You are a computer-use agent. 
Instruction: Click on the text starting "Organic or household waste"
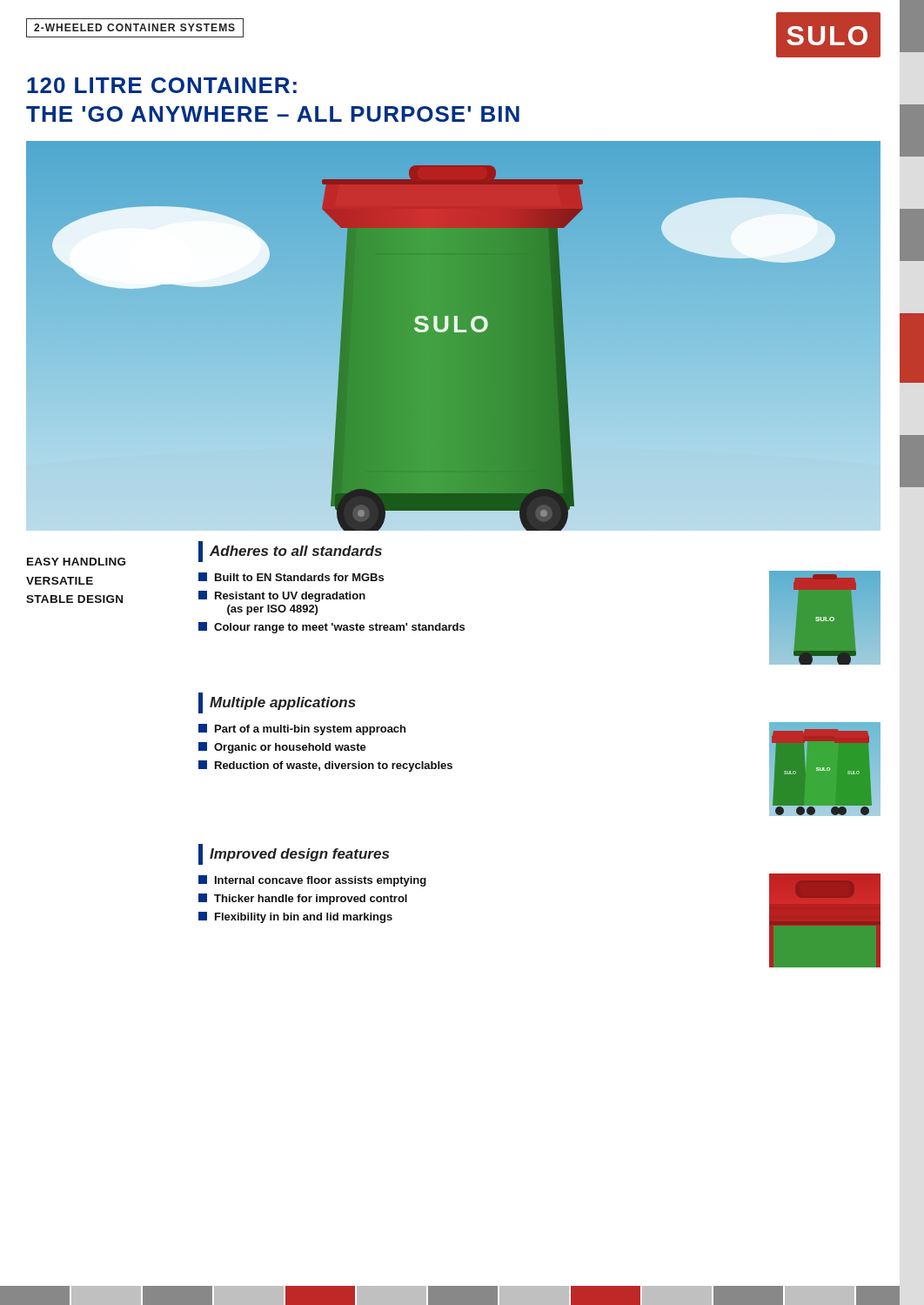pyautogui.click(x=282, y=747)
